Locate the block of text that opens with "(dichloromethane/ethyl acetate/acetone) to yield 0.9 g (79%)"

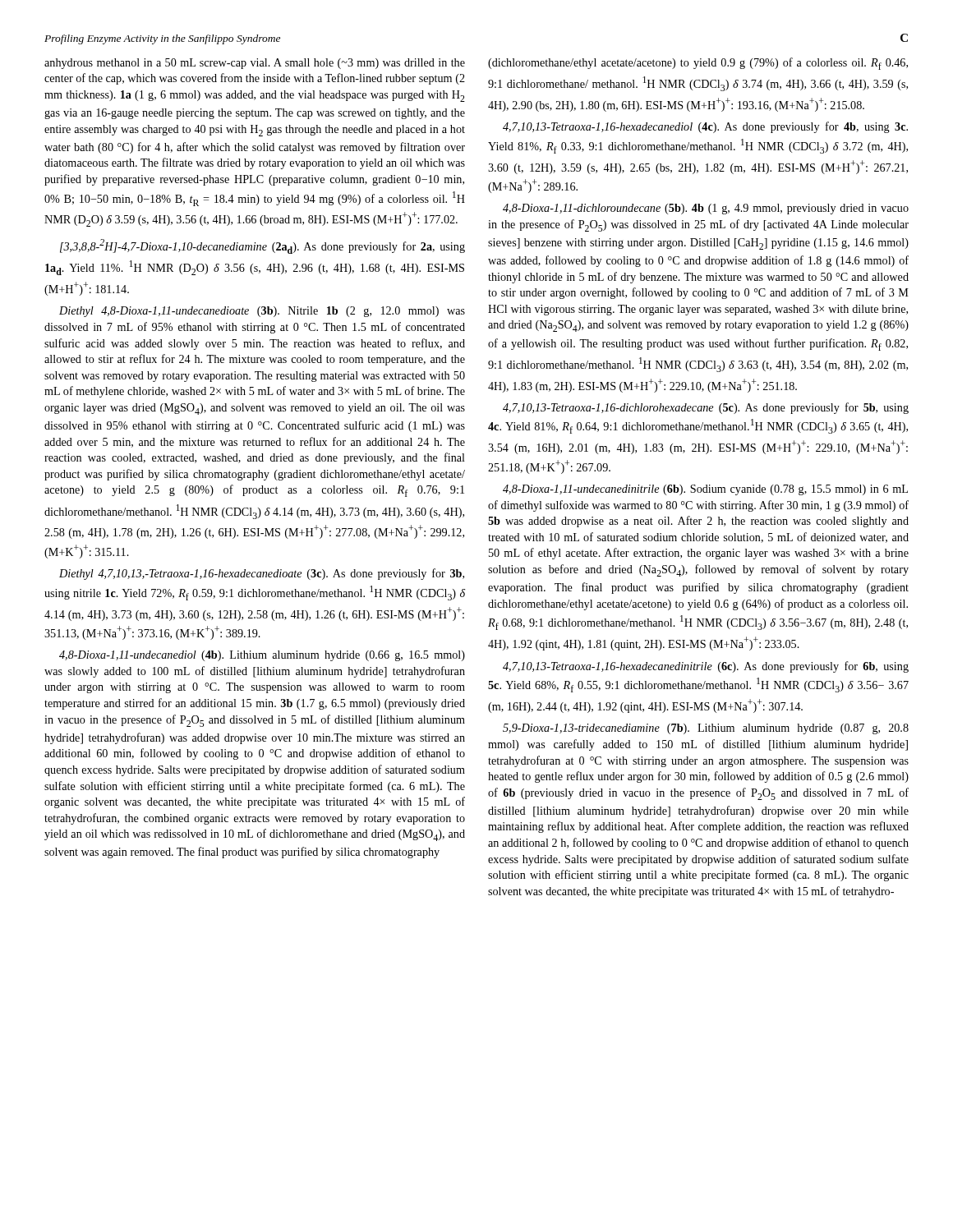click(698, 84)
